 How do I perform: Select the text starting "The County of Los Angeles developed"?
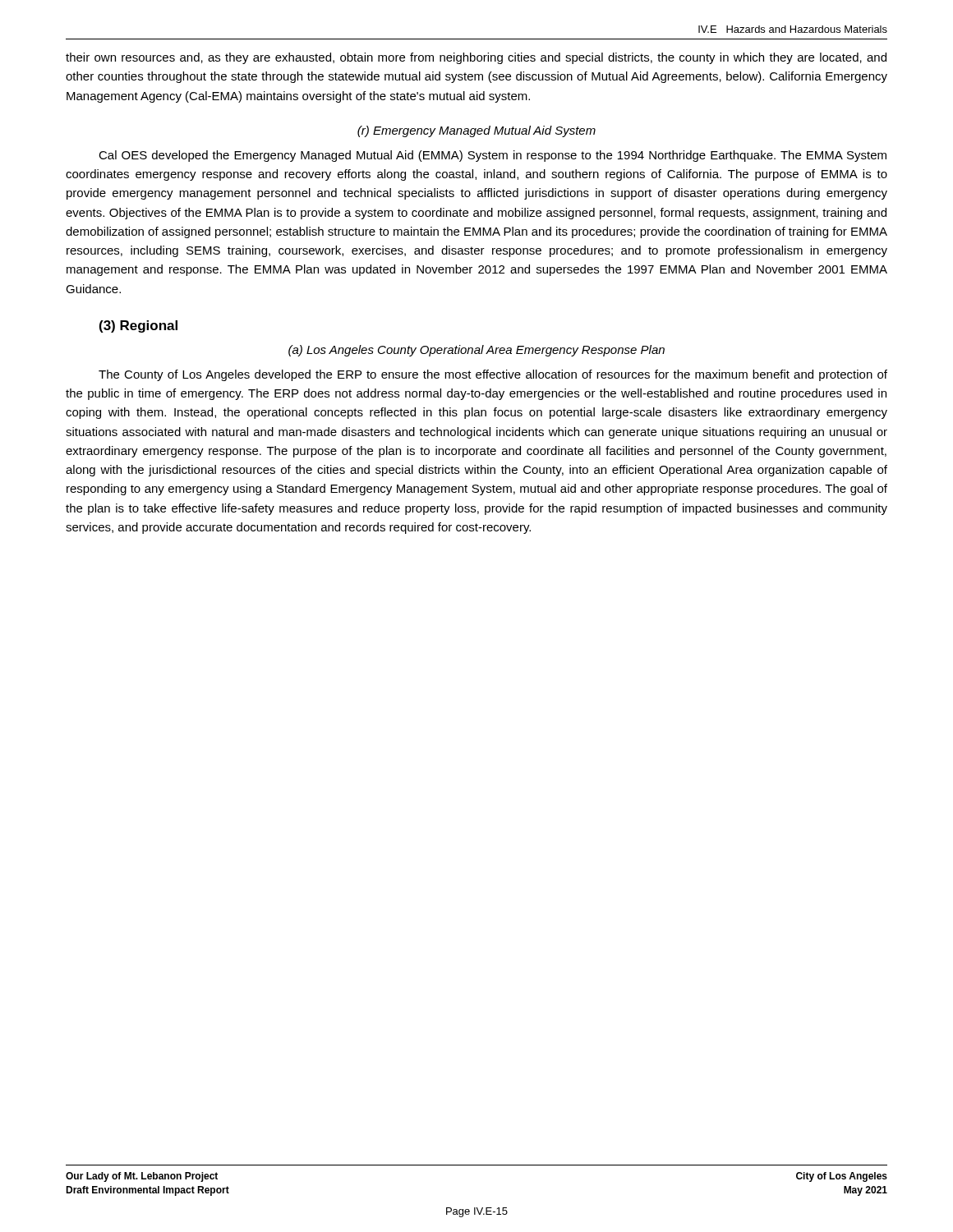coord(476,450)
